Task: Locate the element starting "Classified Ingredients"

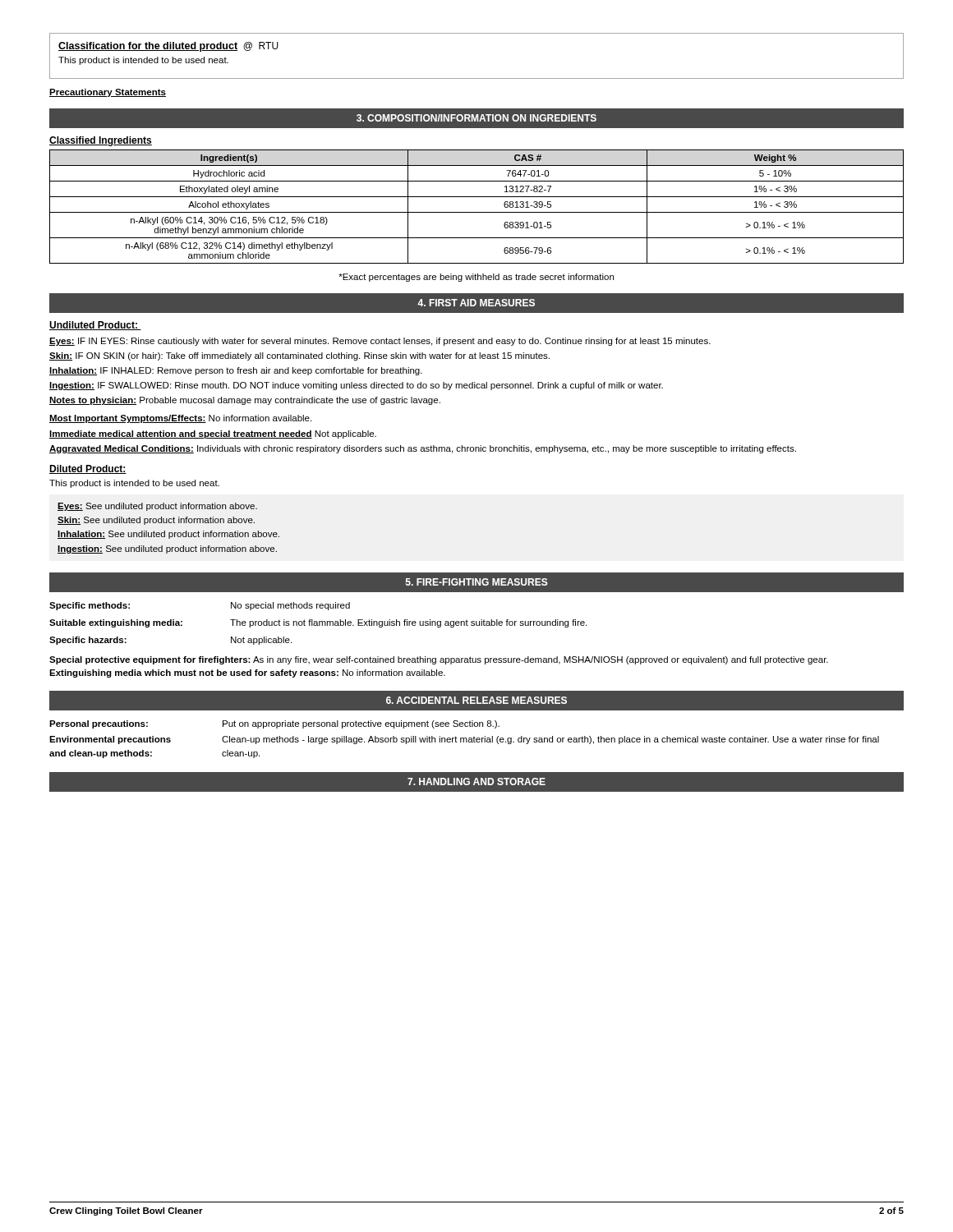Action: click(x=100, y=140)
